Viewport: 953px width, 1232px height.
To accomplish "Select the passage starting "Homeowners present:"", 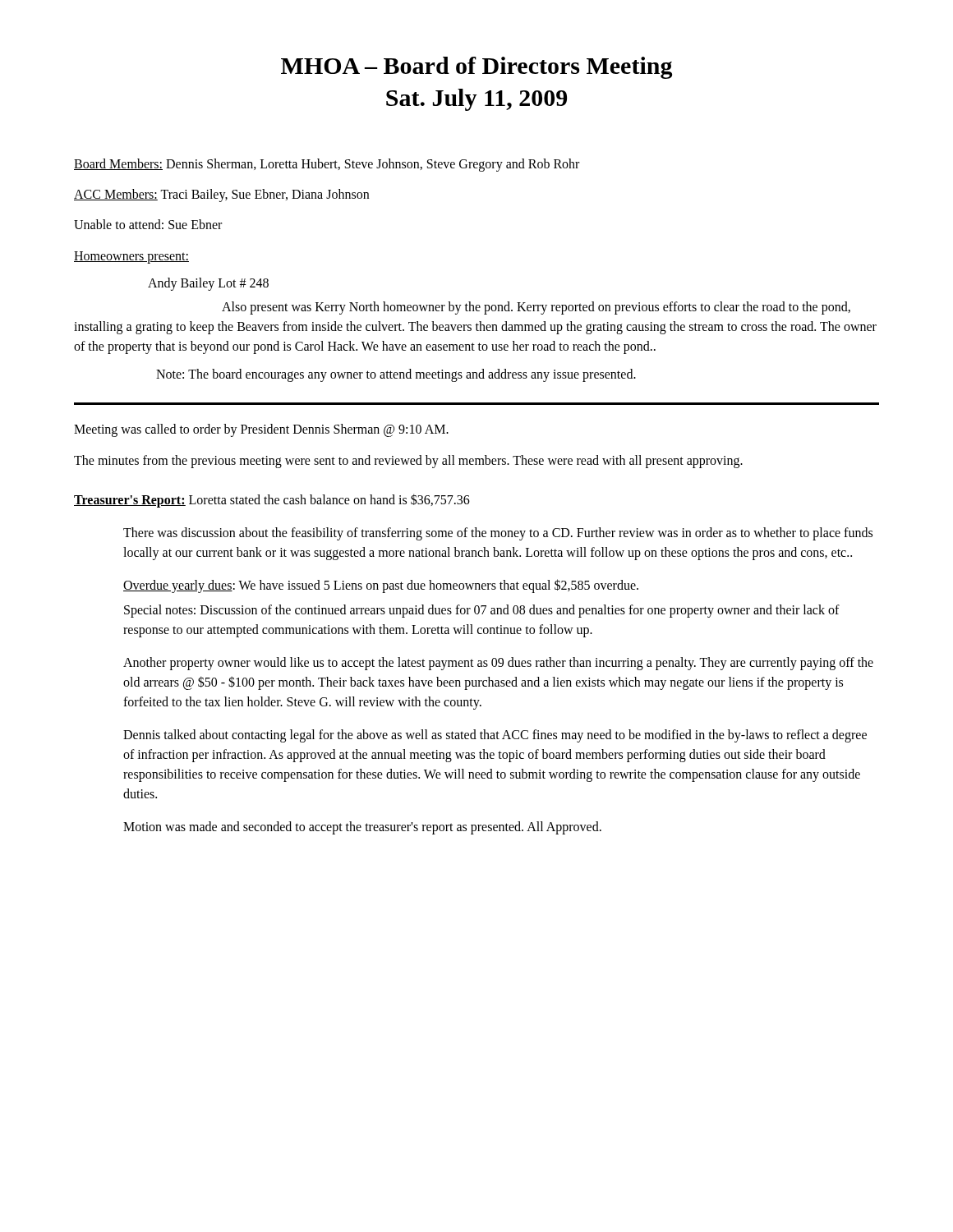I will tap(131, 255).
